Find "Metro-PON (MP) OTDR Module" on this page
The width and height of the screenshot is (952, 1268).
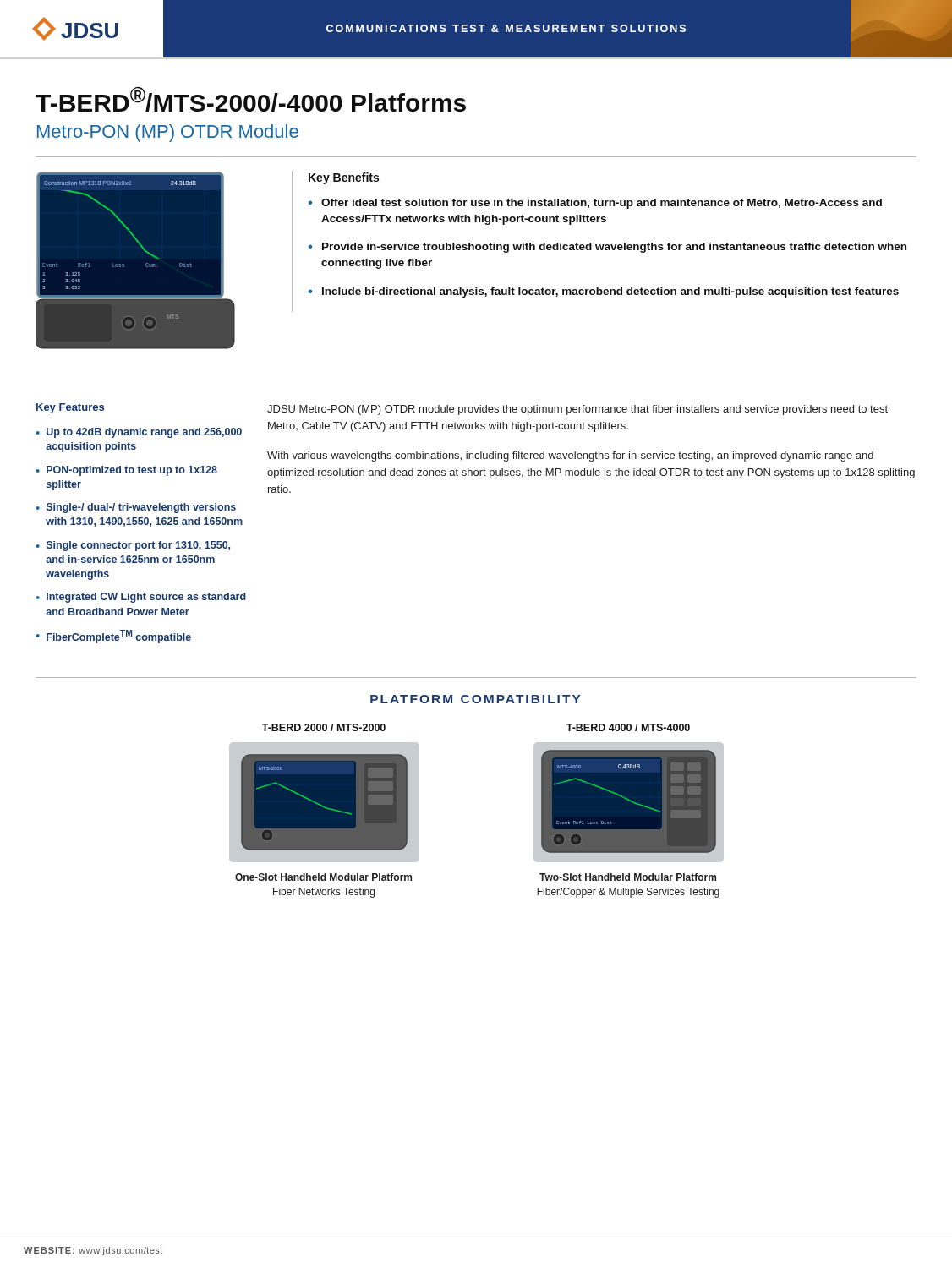point(167,131)
